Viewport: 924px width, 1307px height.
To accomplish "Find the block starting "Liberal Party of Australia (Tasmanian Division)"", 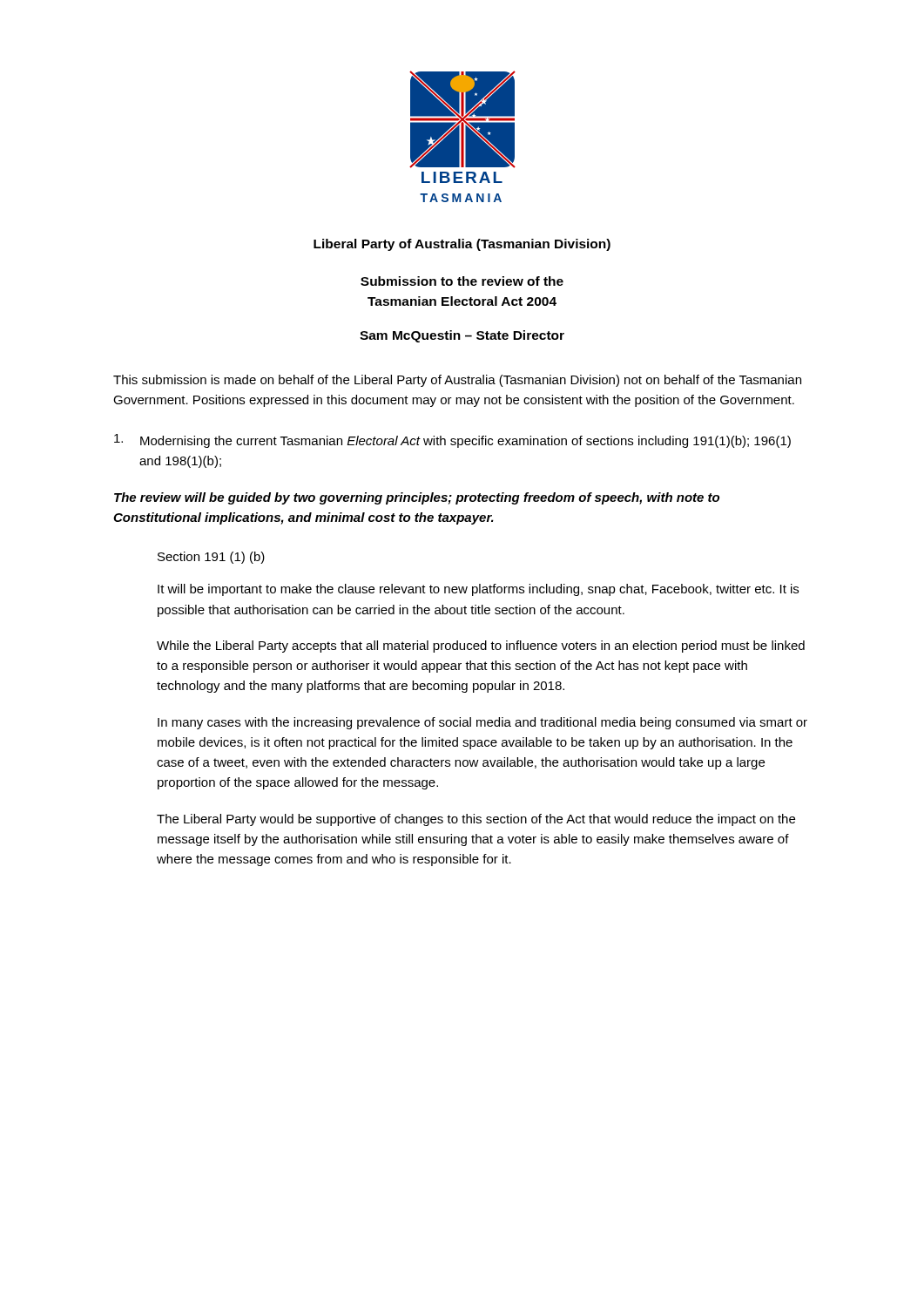I will pos(462,244).
